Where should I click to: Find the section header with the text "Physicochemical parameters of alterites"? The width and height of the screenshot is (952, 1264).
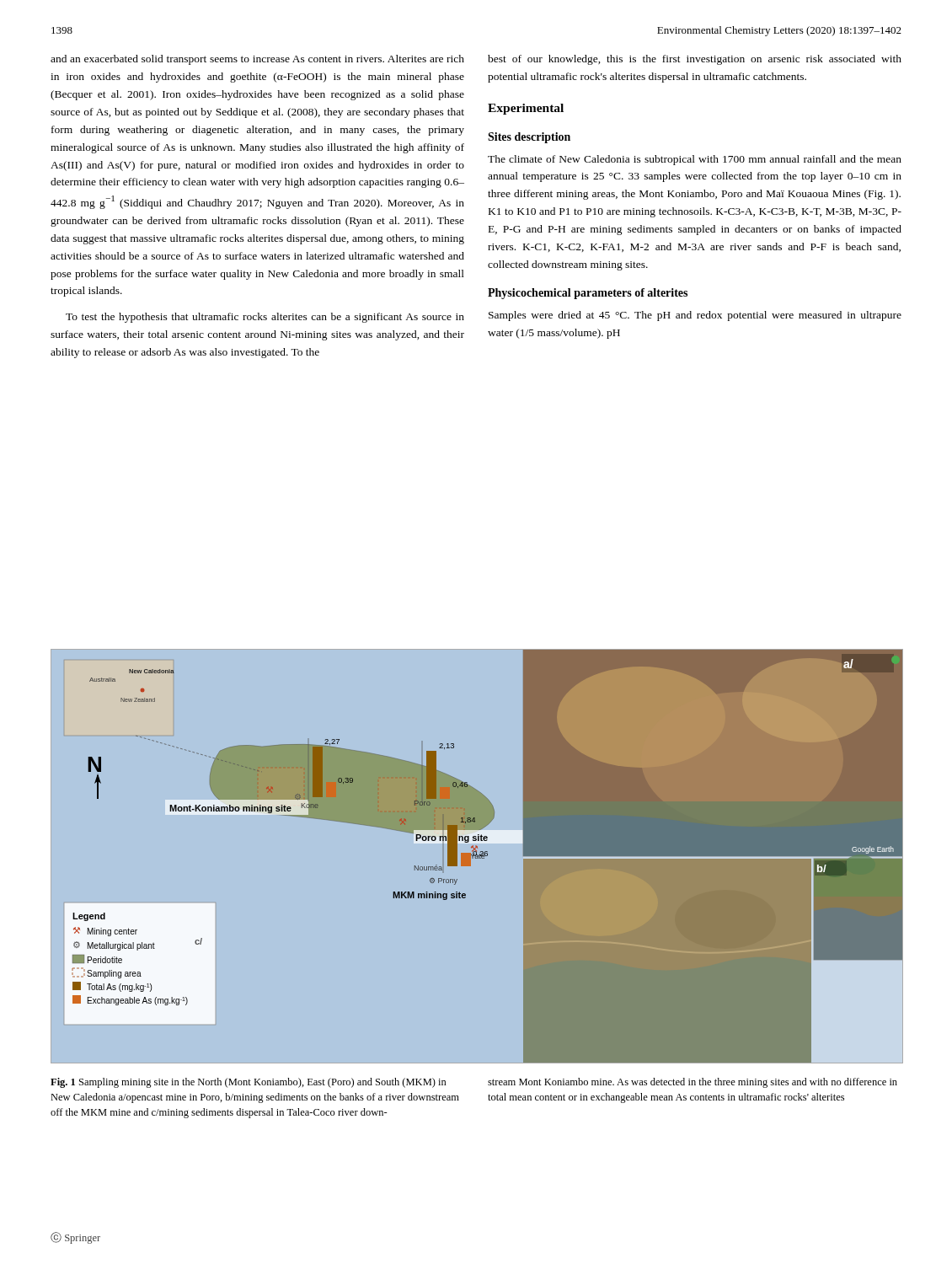pos(588,293)
